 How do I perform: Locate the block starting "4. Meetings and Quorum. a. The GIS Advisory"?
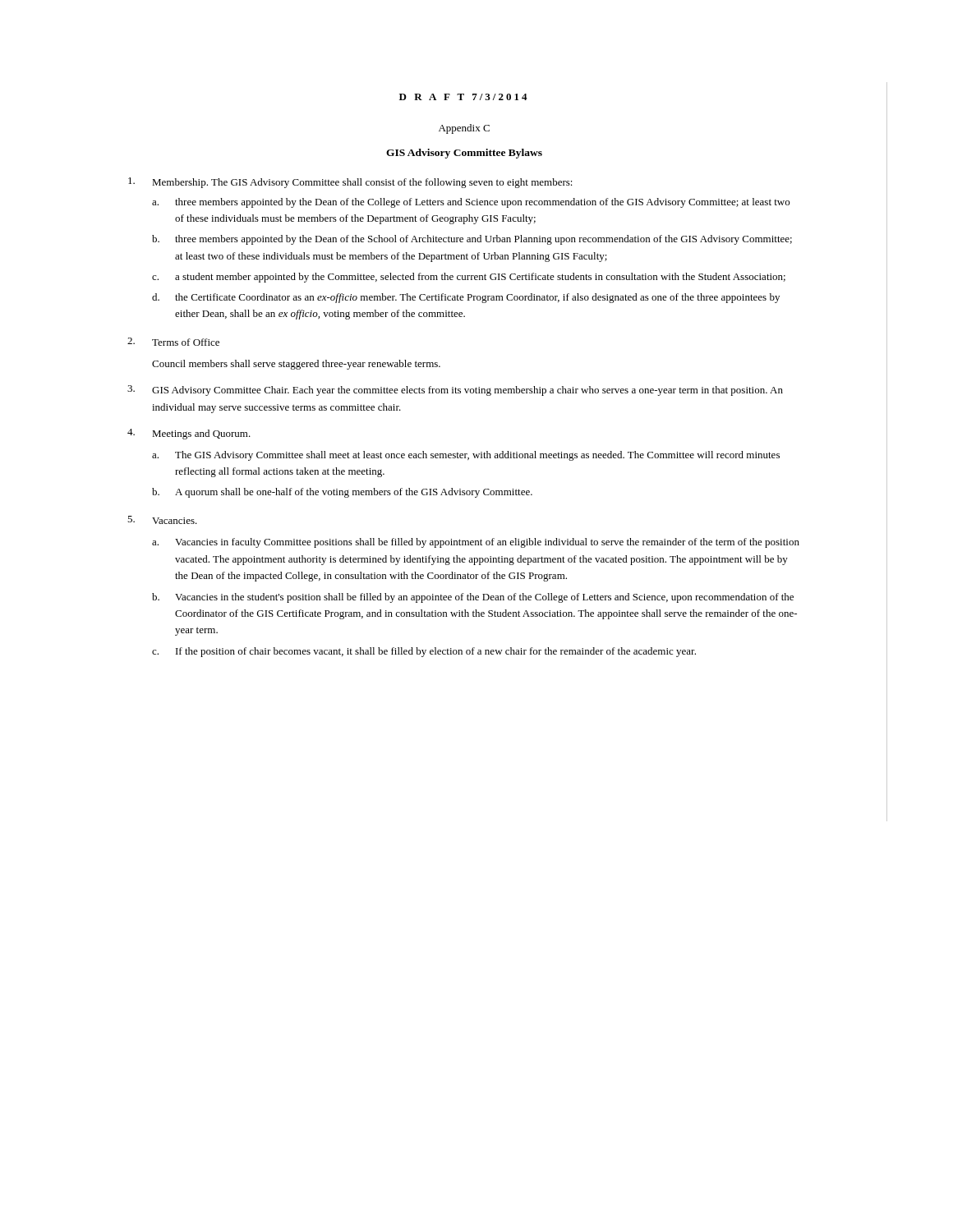pos(464,465)
